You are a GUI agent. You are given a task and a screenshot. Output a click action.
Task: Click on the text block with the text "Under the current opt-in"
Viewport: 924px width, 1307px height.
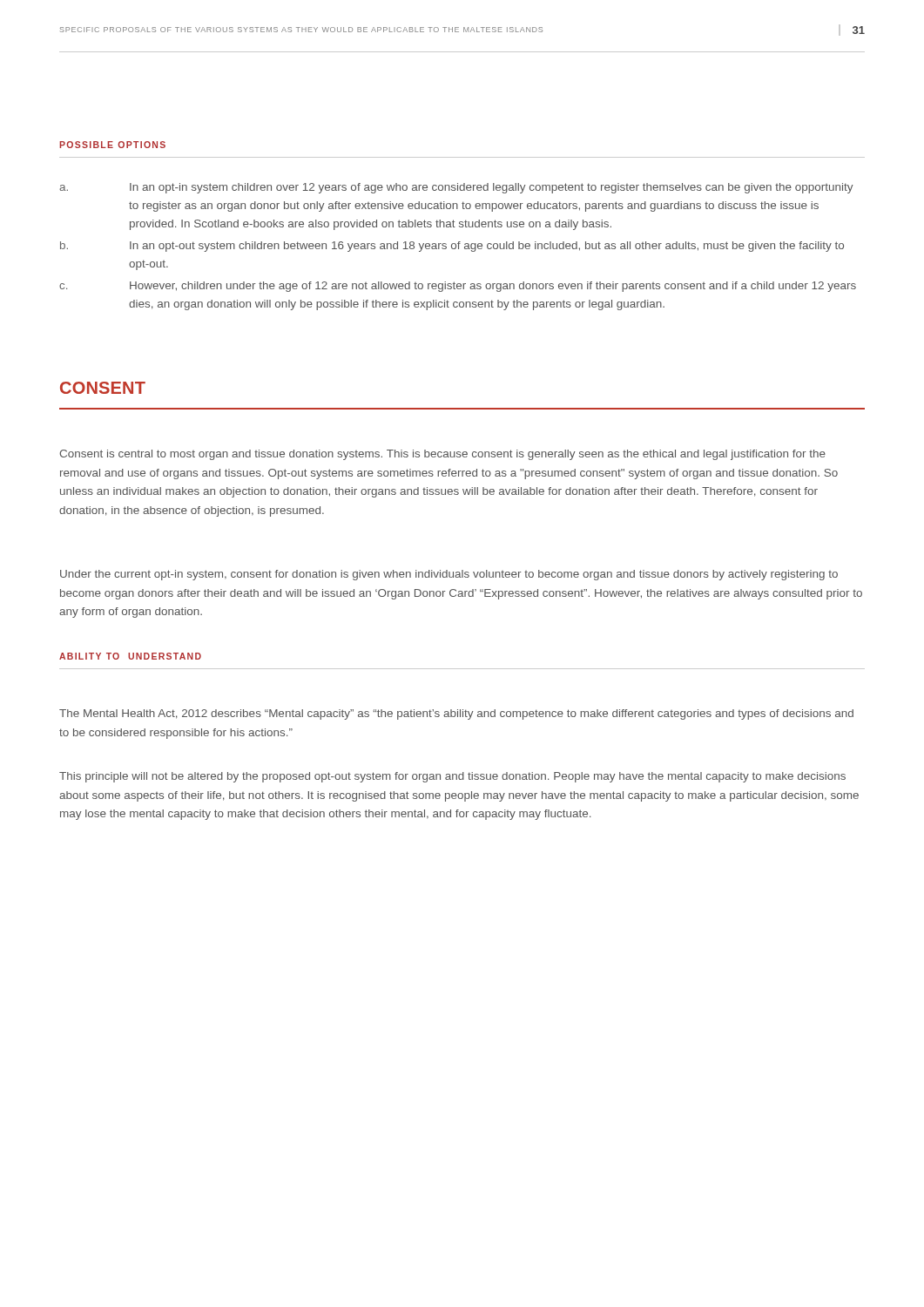[x=461, y=593]
